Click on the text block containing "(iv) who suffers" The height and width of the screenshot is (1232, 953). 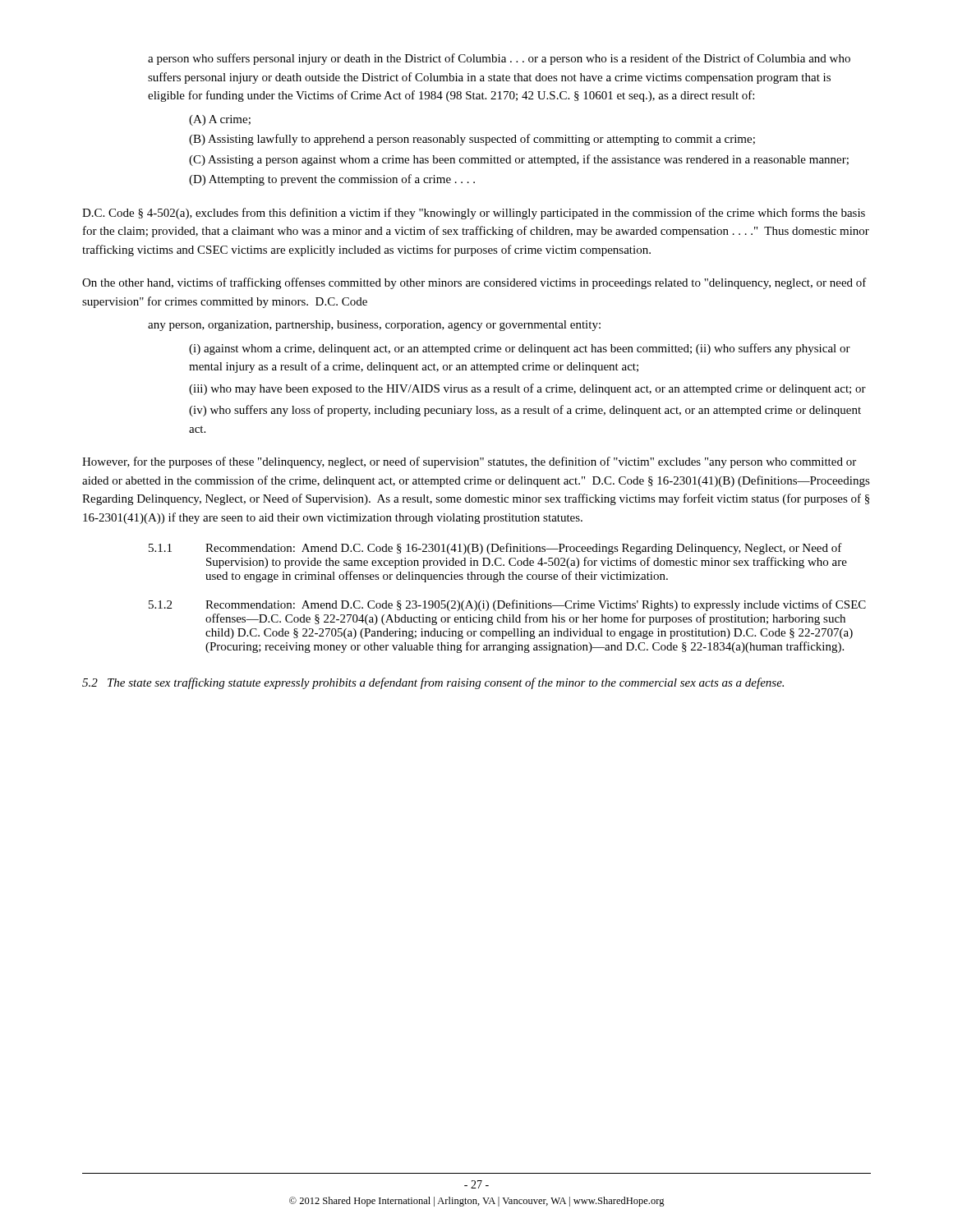point(525,419)
